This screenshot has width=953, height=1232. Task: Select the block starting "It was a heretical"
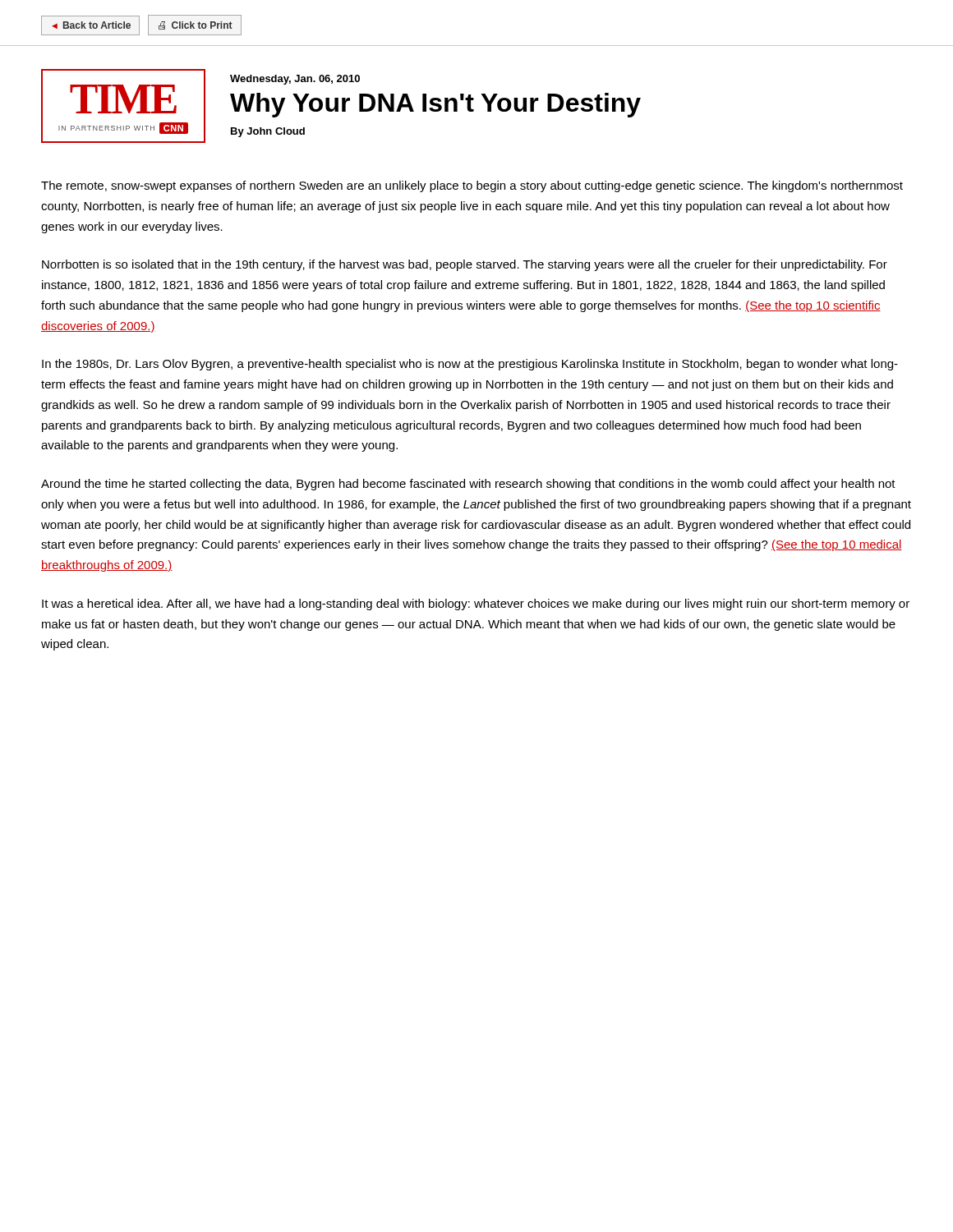tap(475, 623)
